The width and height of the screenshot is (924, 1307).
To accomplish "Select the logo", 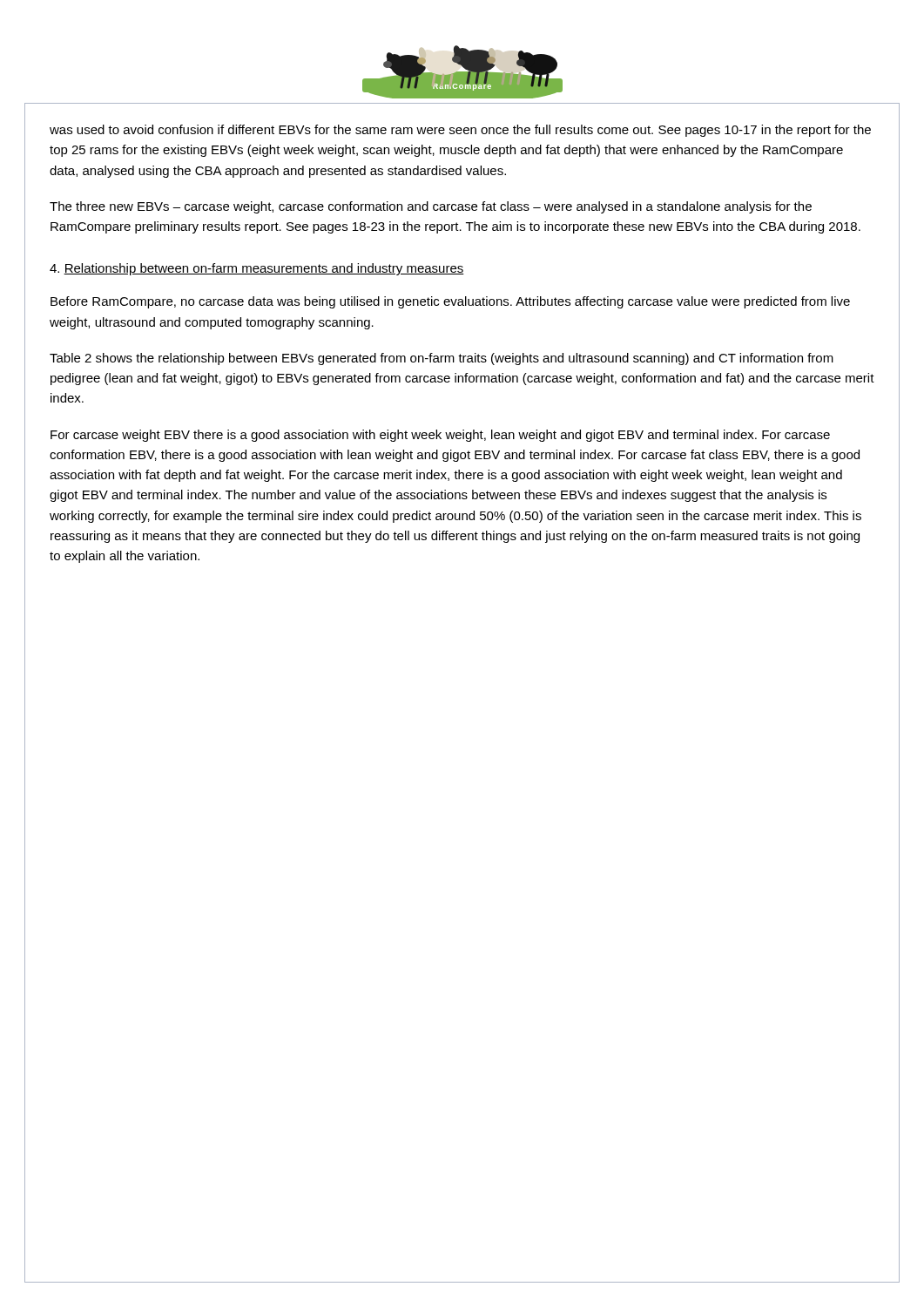I will [x=462, y=58].
